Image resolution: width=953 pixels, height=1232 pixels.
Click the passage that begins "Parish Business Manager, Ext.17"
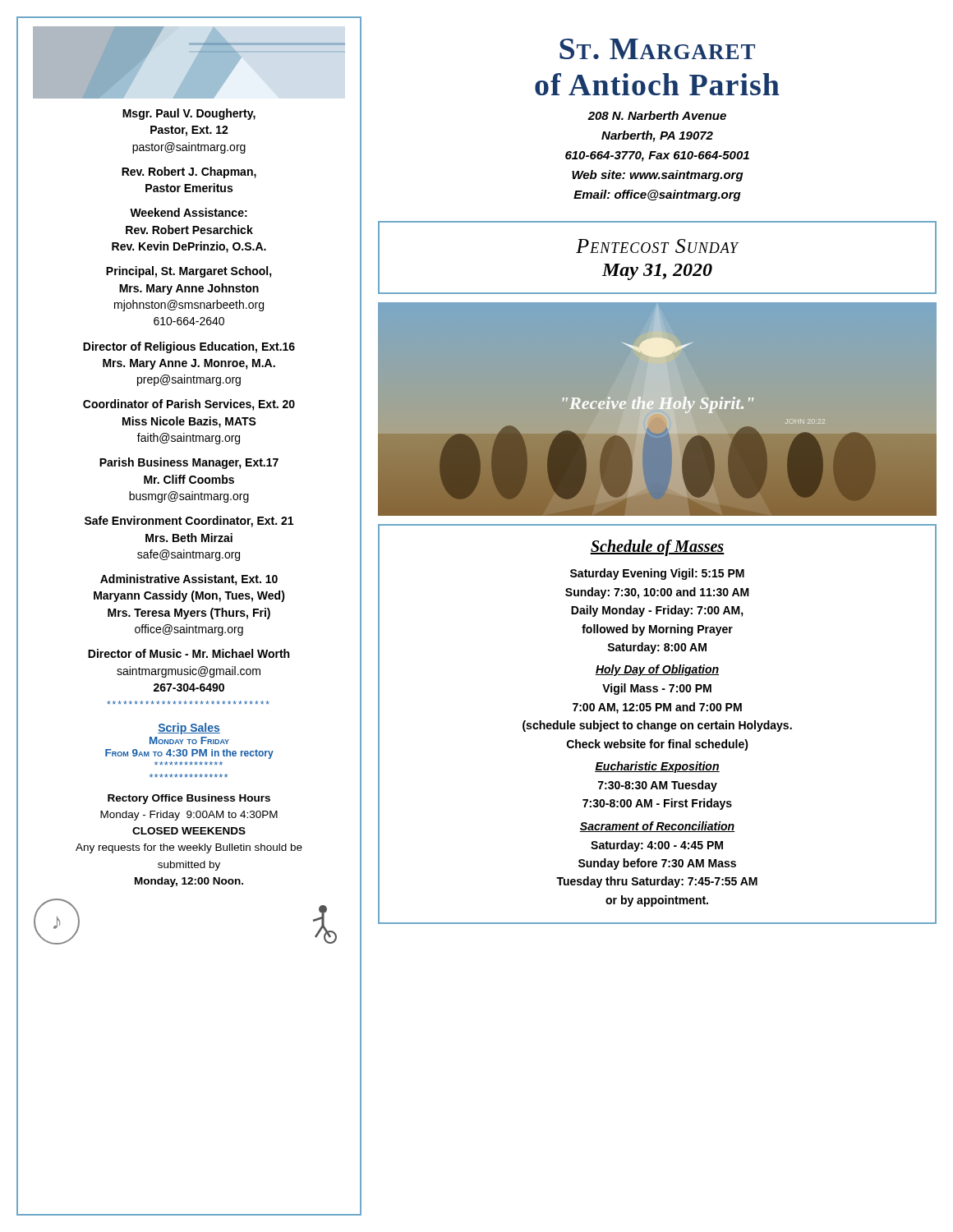click(189, 479)
